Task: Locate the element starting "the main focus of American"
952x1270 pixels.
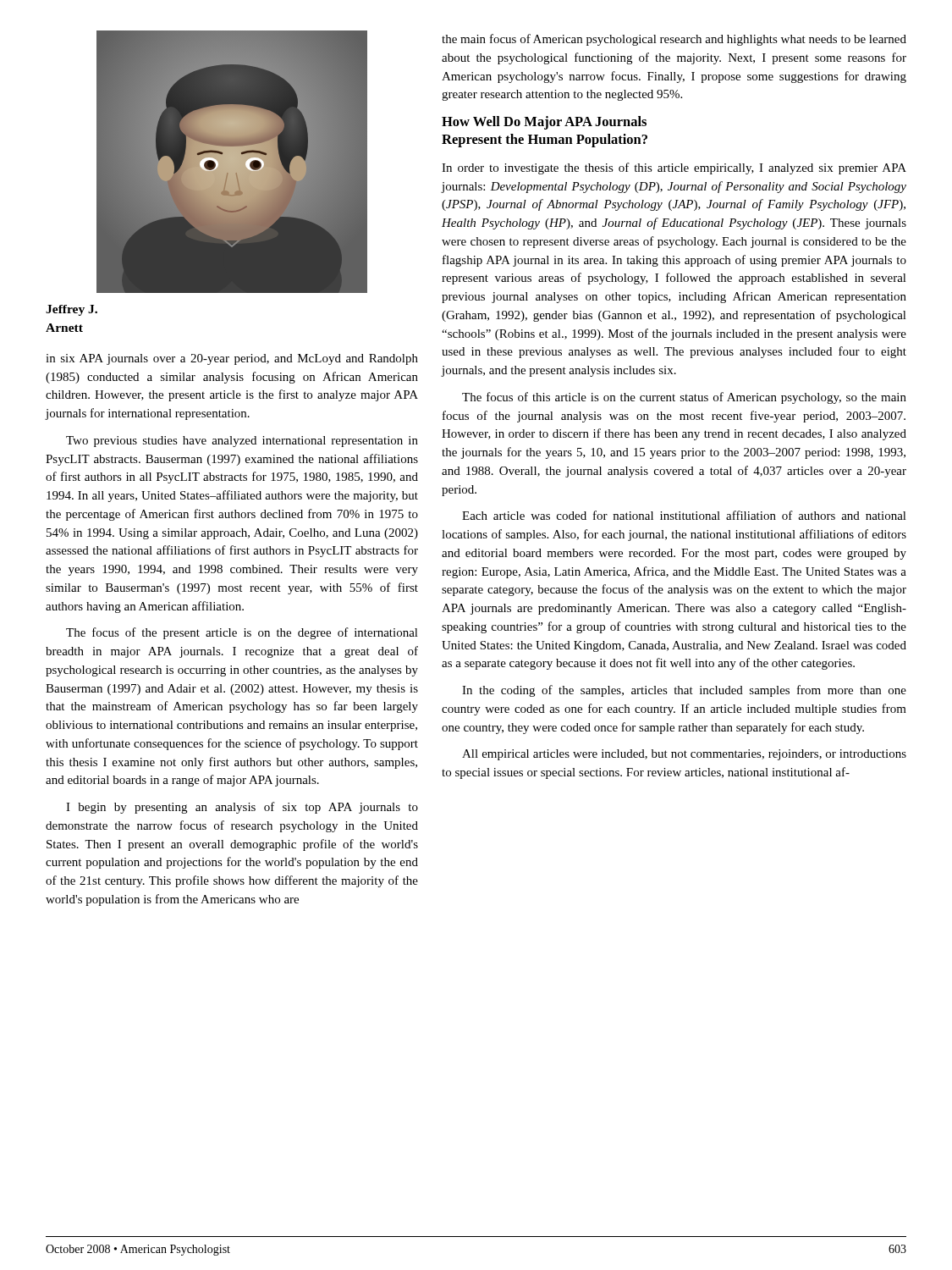Action: pyautogui.click(x=674, y=67)
